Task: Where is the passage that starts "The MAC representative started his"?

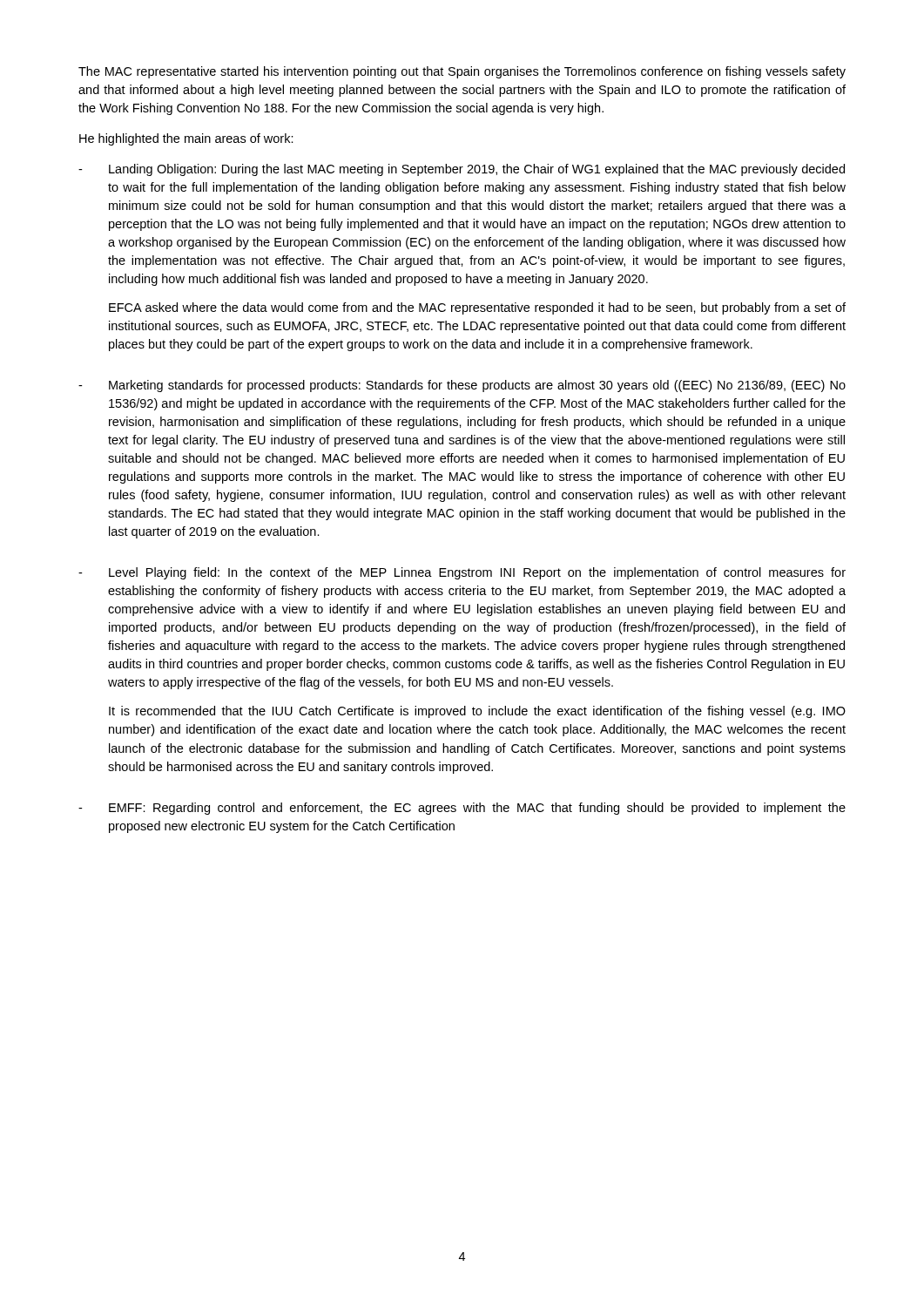Action: point(462,90)
